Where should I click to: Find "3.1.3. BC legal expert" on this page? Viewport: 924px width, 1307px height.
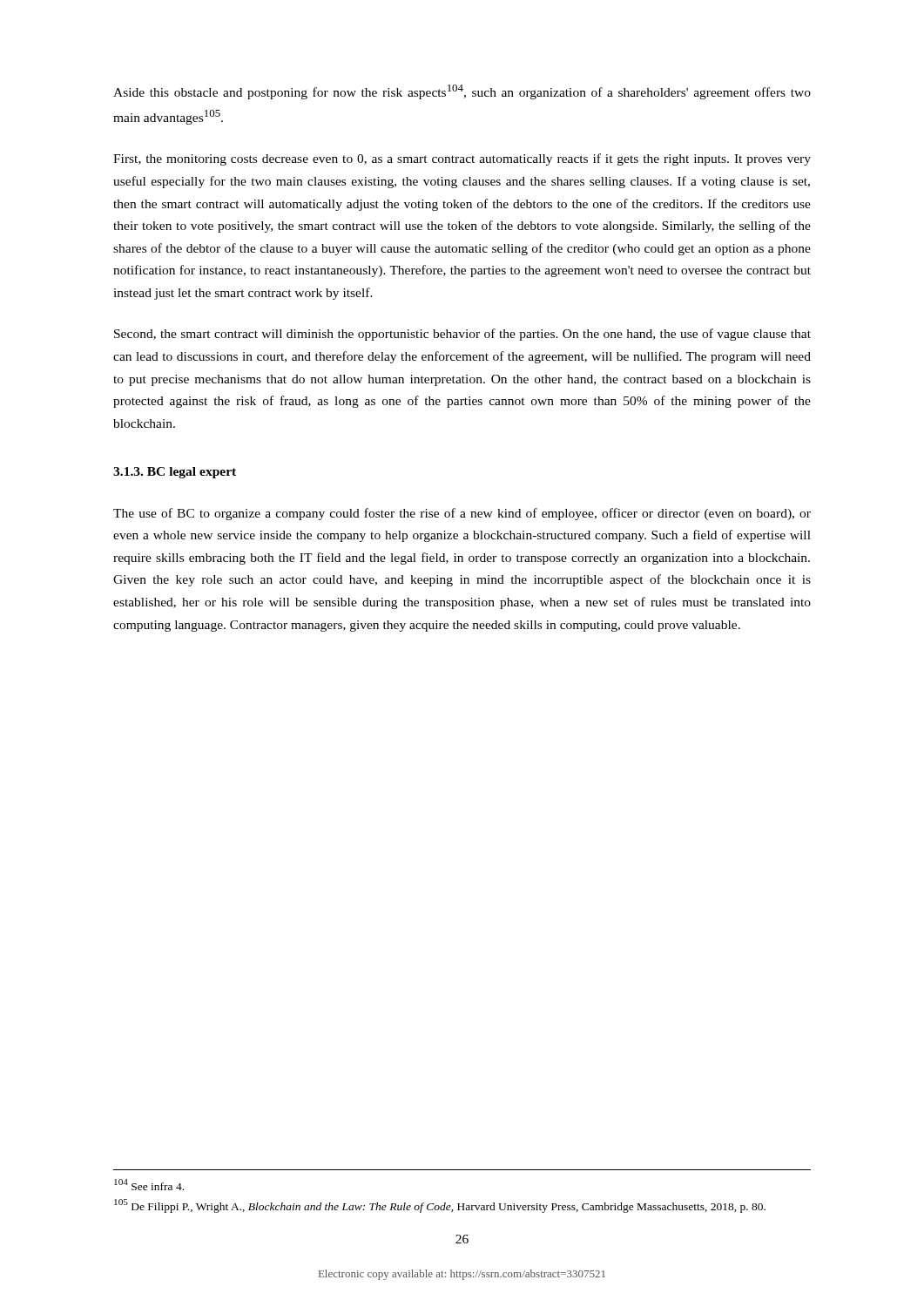pos(175,471)
